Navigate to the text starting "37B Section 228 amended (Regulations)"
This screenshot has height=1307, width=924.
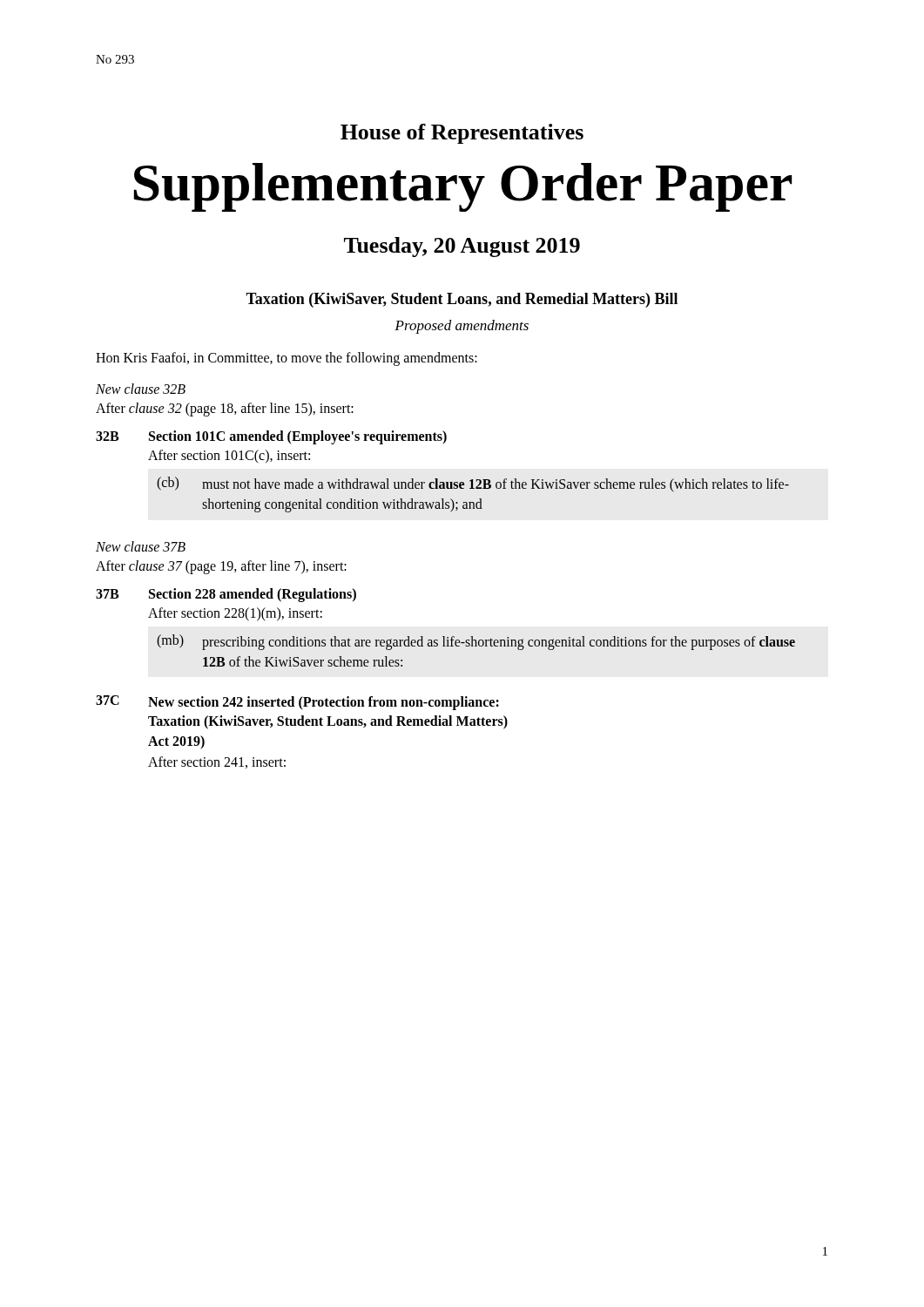[226, 594]
